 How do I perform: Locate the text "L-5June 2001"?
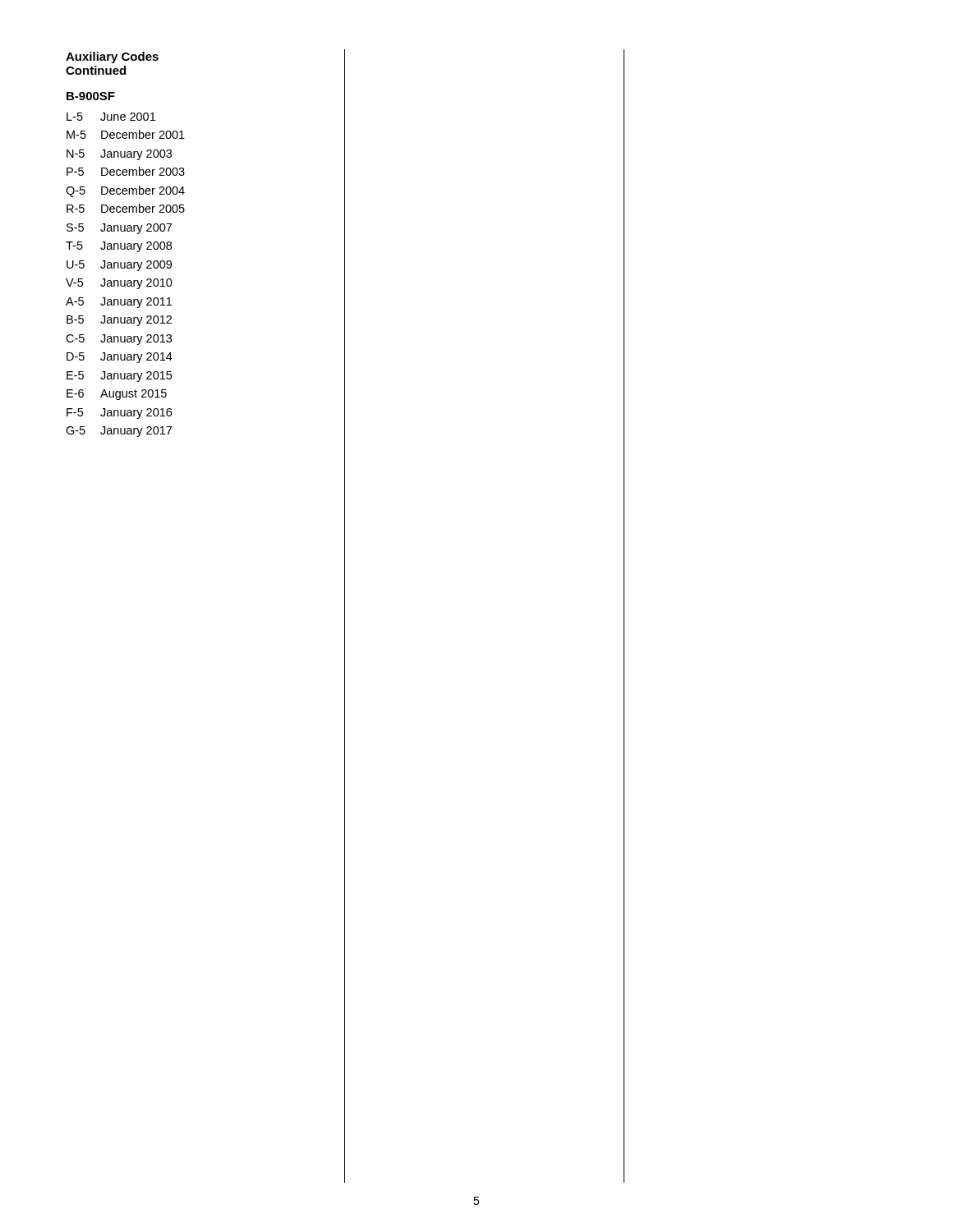tap(111, 117)
